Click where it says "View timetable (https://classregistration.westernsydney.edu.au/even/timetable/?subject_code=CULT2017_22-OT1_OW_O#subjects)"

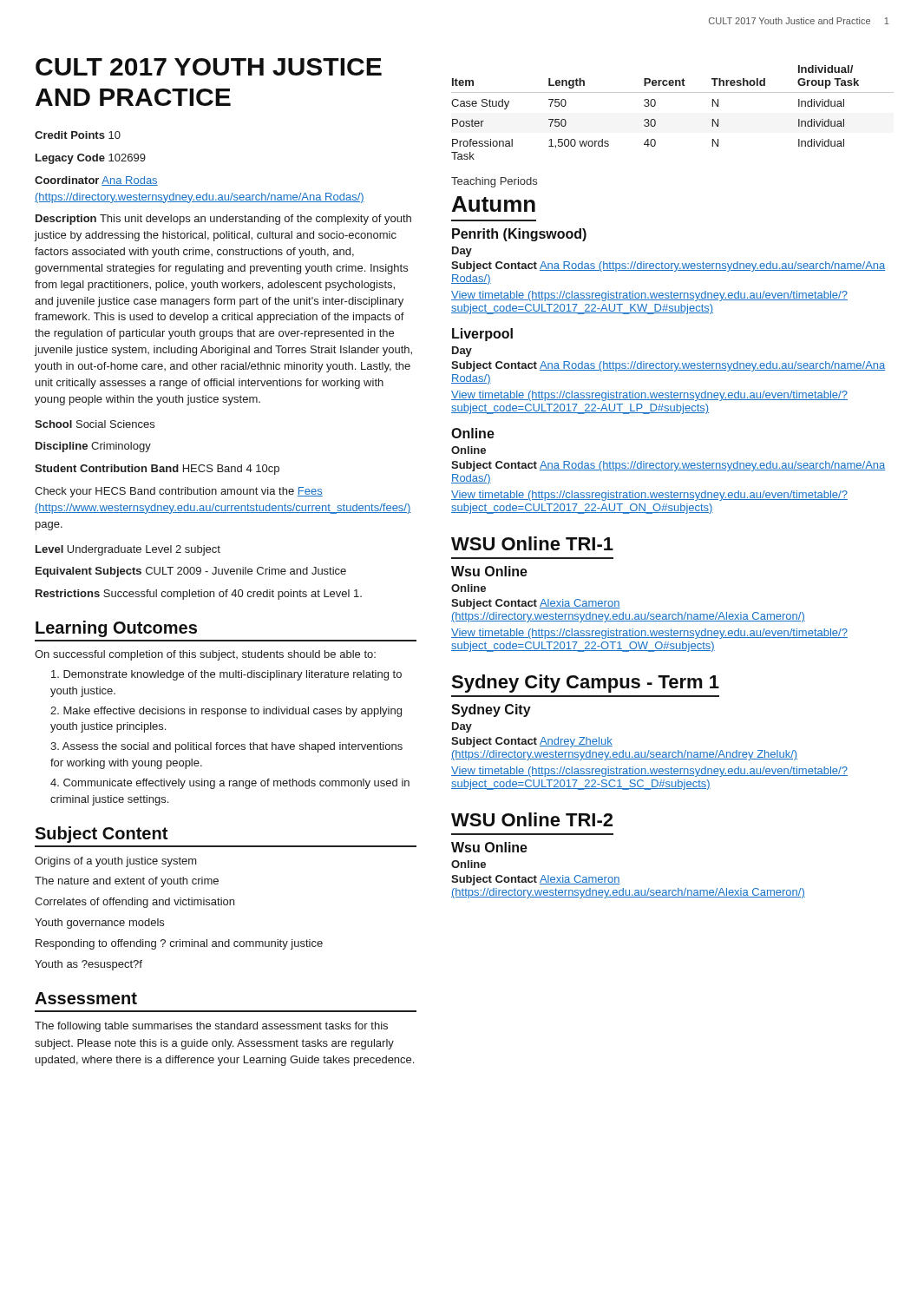point(649,639)
